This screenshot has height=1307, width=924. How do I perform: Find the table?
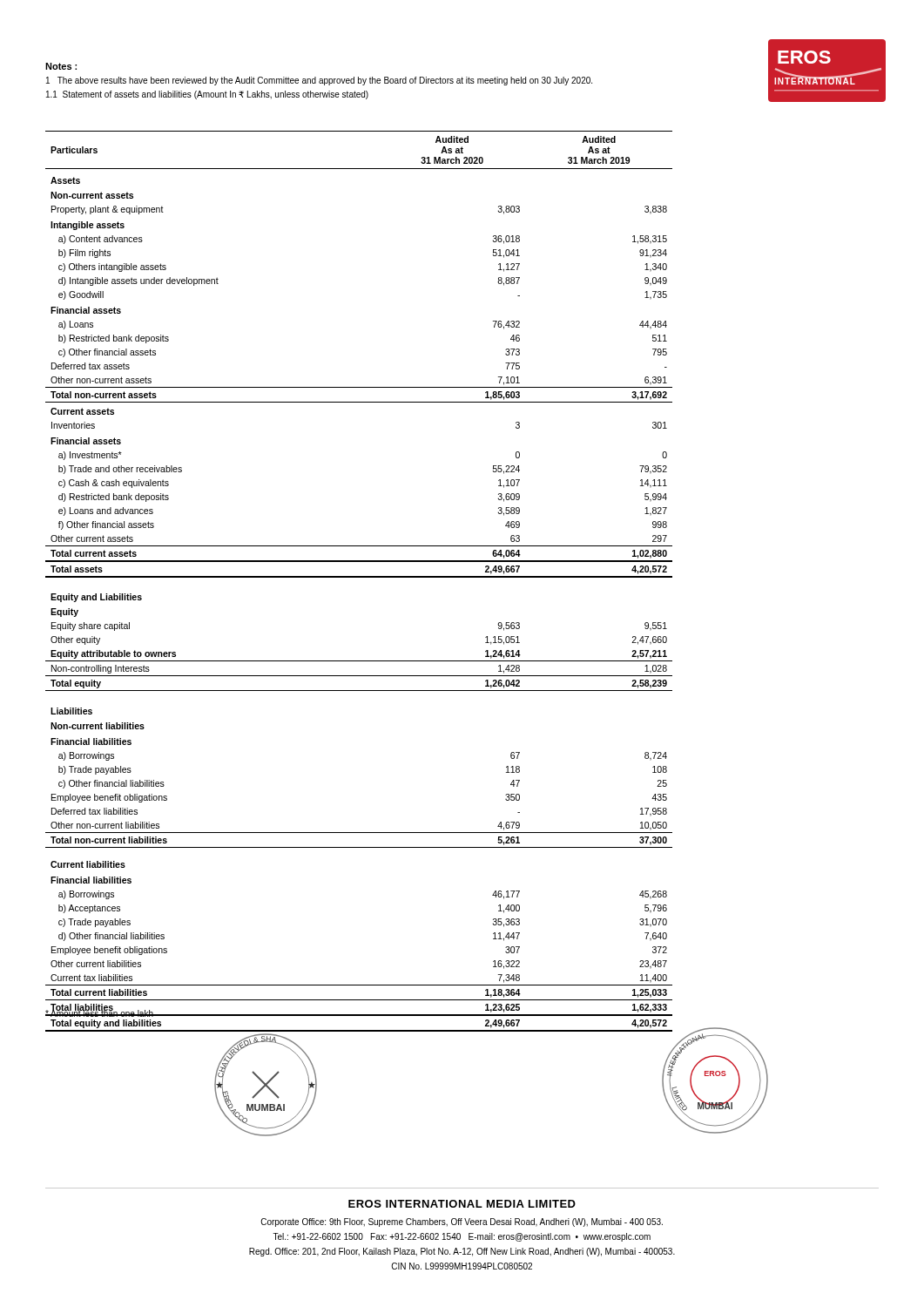[x=359, y=581]
